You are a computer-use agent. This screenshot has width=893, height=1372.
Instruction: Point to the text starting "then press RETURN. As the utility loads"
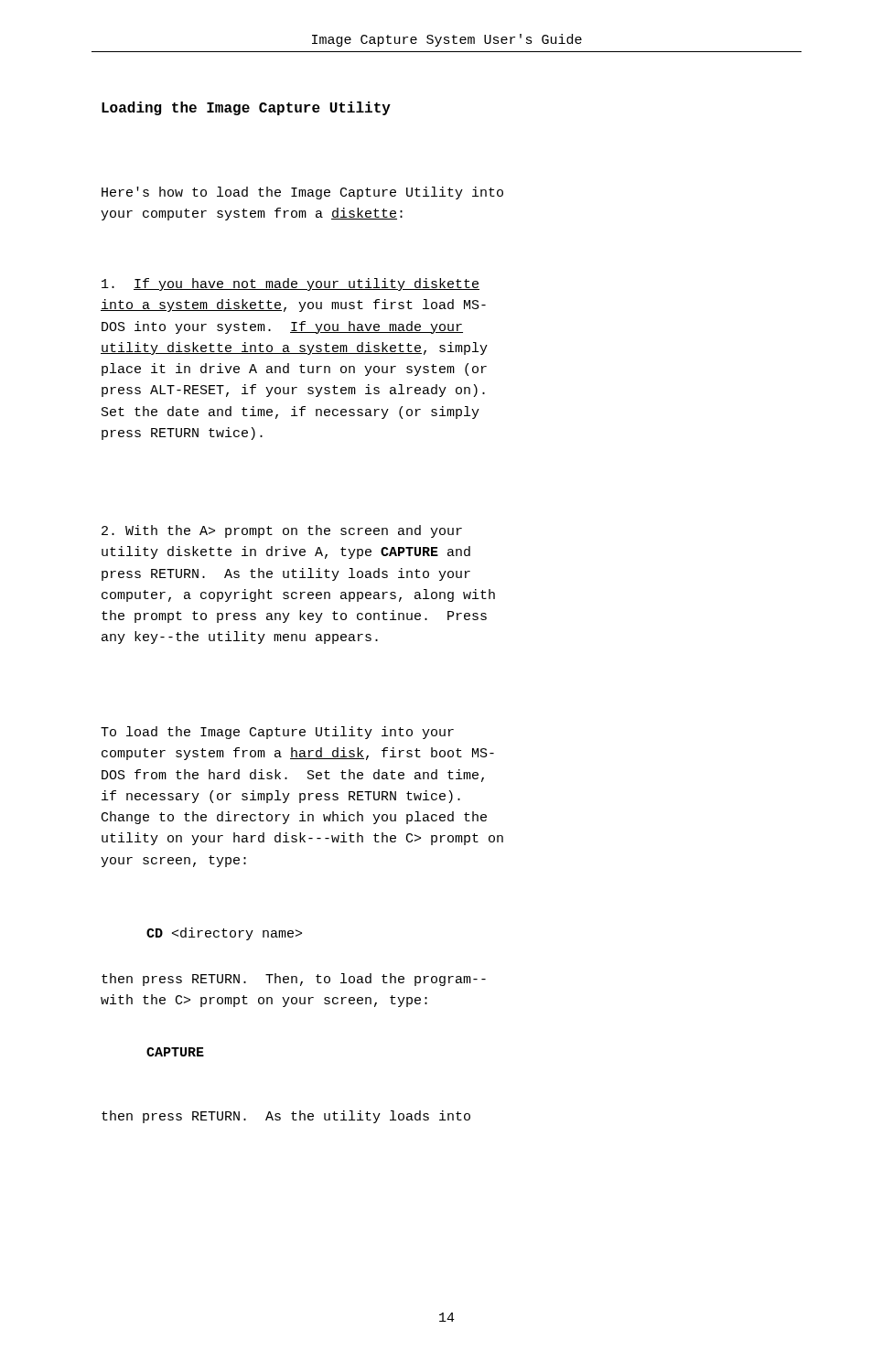(286, 1117)
